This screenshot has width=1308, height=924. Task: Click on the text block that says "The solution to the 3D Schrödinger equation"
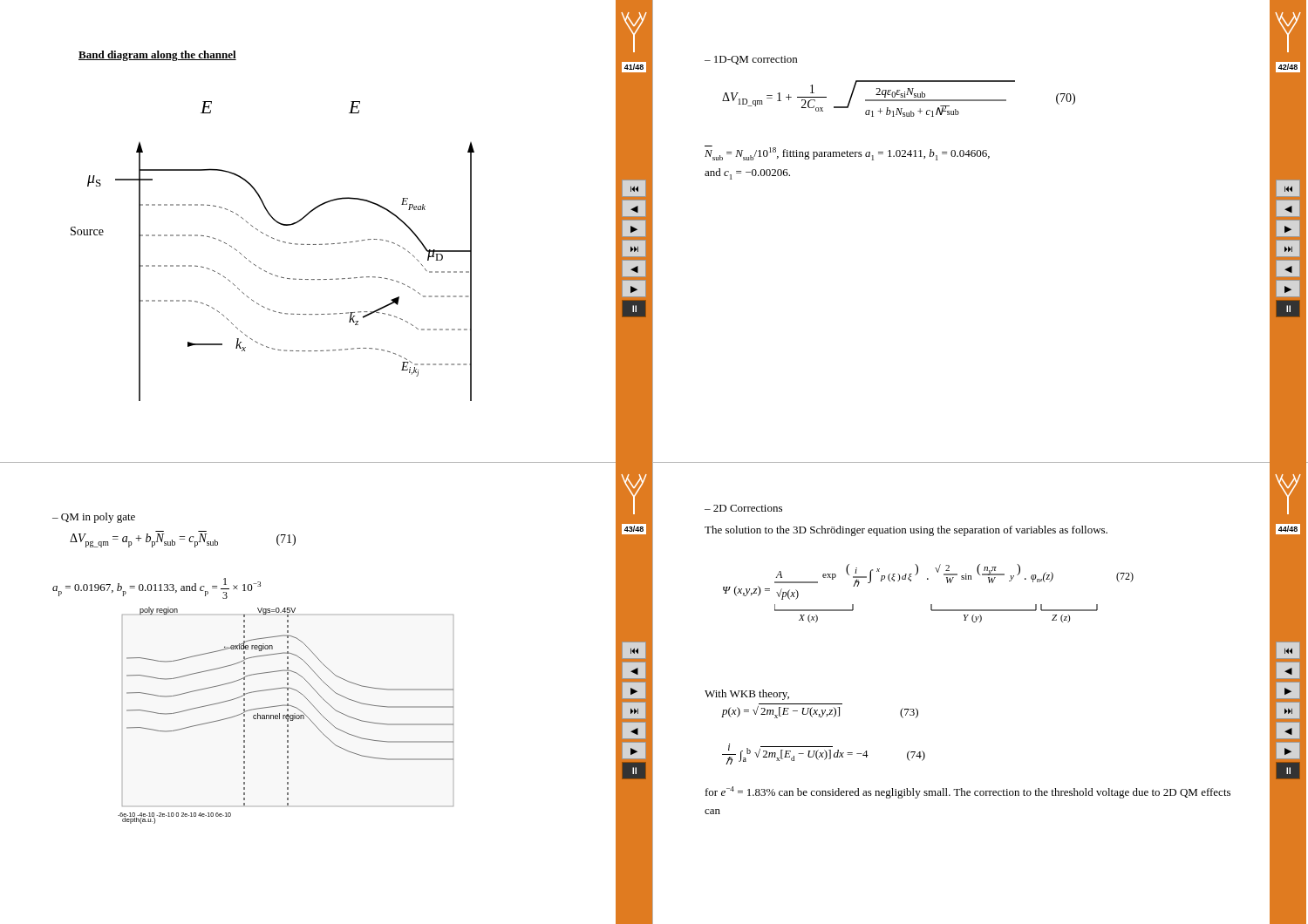[x=906, y=530]
